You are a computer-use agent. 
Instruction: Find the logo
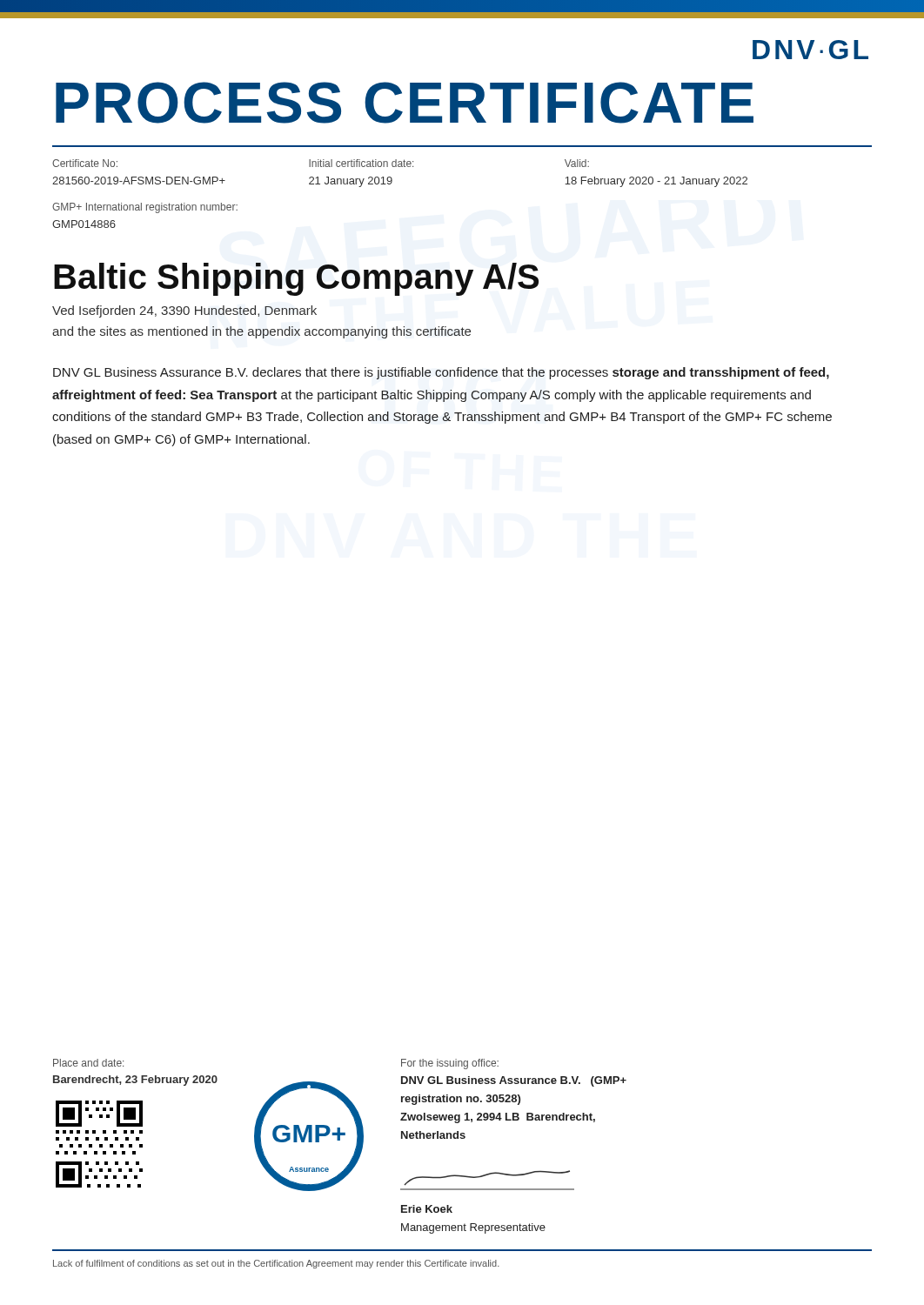(309, 1136)
